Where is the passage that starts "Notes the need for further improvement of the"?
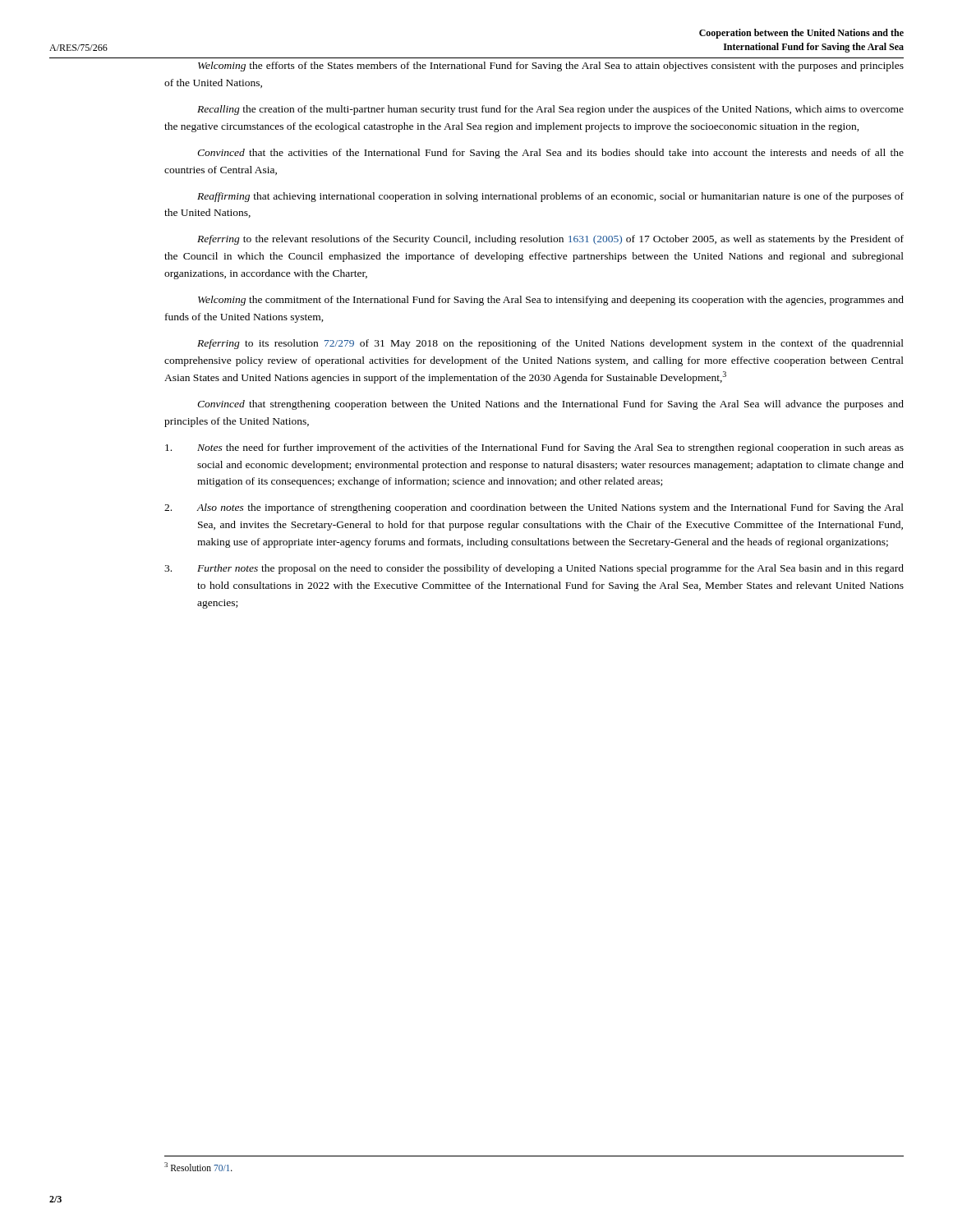The width and height of the screenshot is (953, 1232). pos(534,465)
